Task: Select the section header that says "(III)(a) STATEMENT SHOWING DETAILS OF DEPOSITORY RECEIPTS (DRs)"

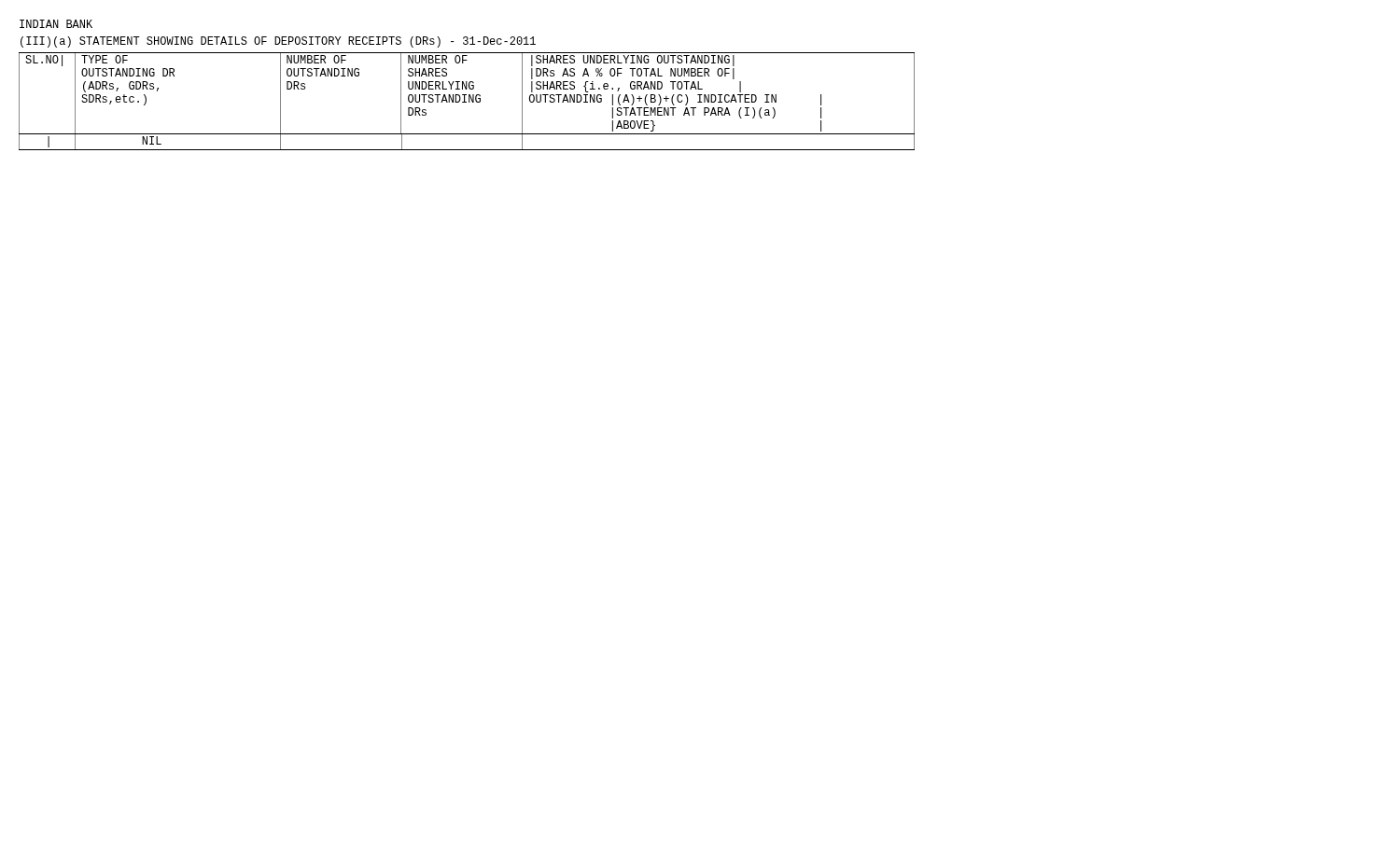Action: pos(277,42)
